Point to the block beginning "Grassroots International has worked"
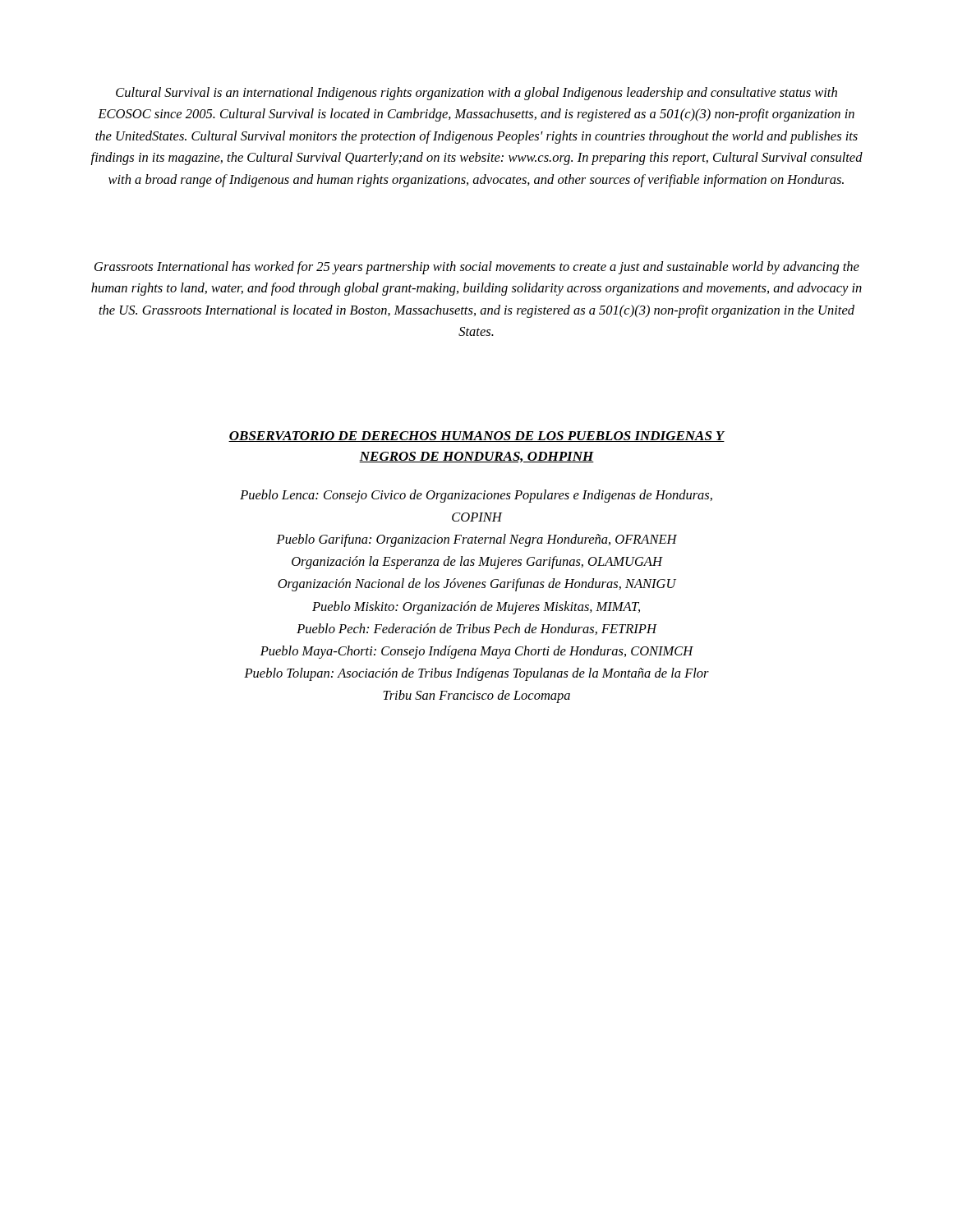This screenshot has width=953, height=1232. point(476,299)
